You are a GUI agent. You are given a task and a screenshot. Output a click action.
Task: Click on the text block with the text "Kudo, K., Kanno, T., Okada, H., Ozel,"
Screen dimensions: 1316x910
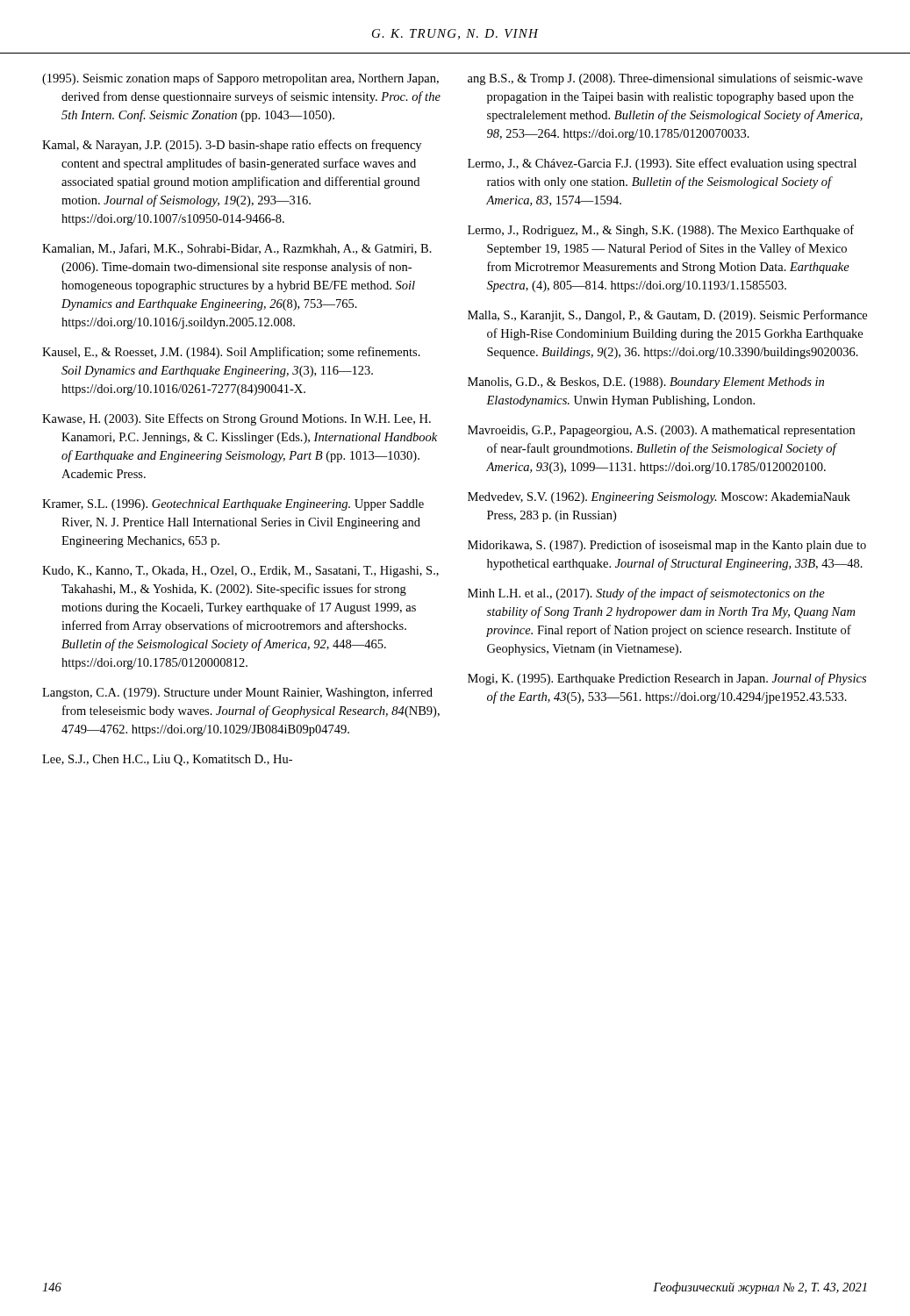coord(241,616)
